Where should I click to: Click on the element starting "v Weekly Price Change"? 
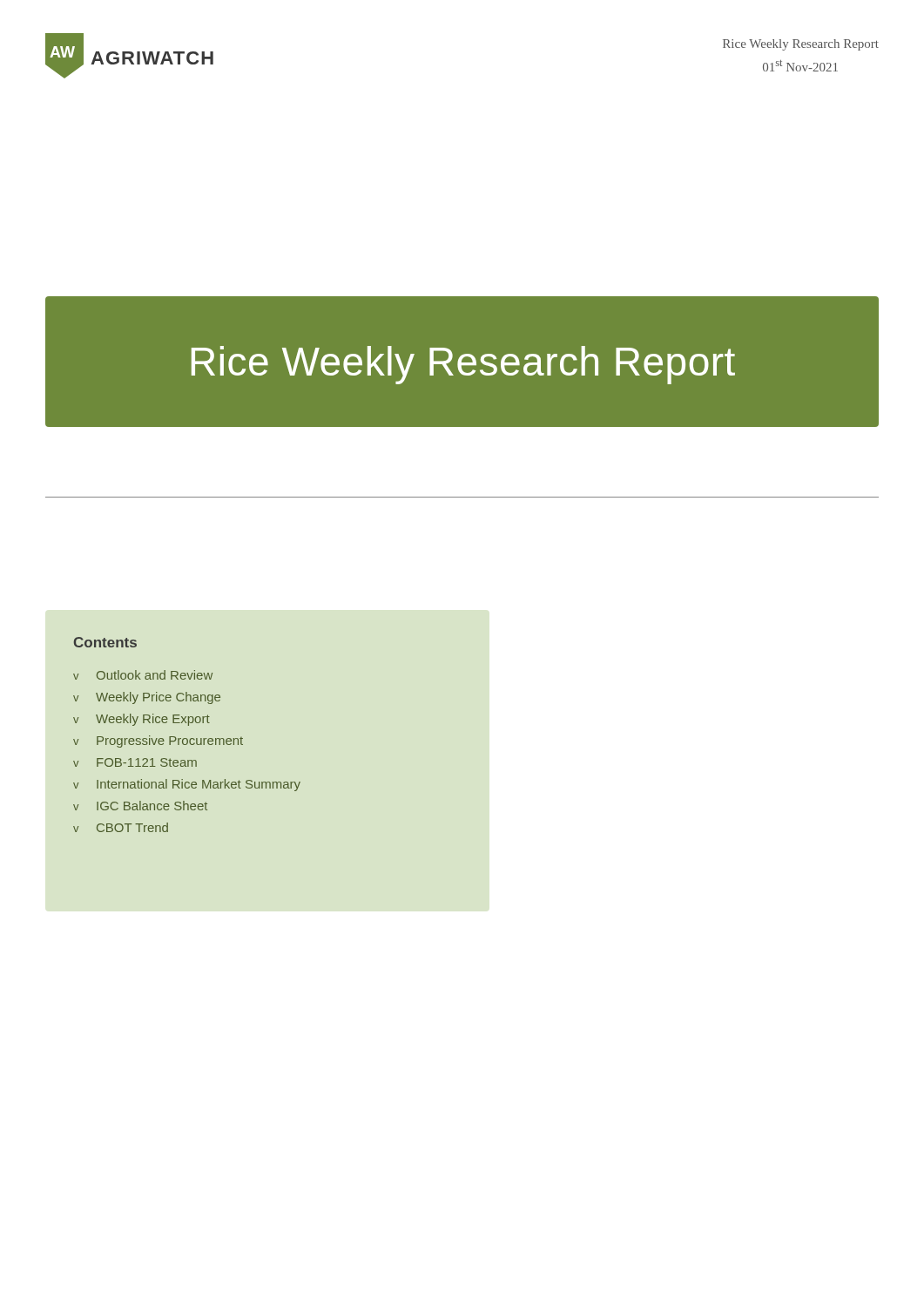coord(147,697)
